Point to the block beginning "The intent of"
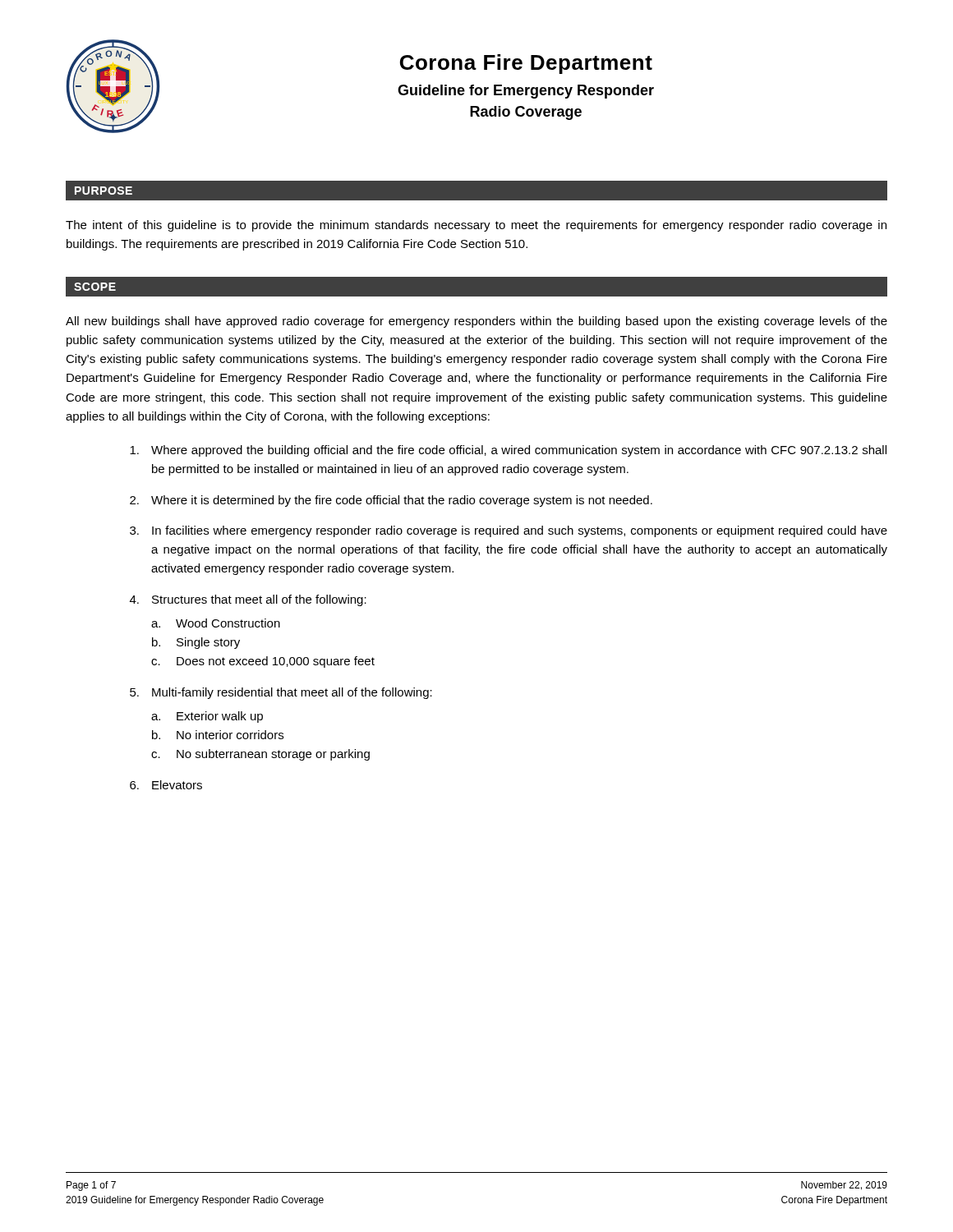 [476, 234]
